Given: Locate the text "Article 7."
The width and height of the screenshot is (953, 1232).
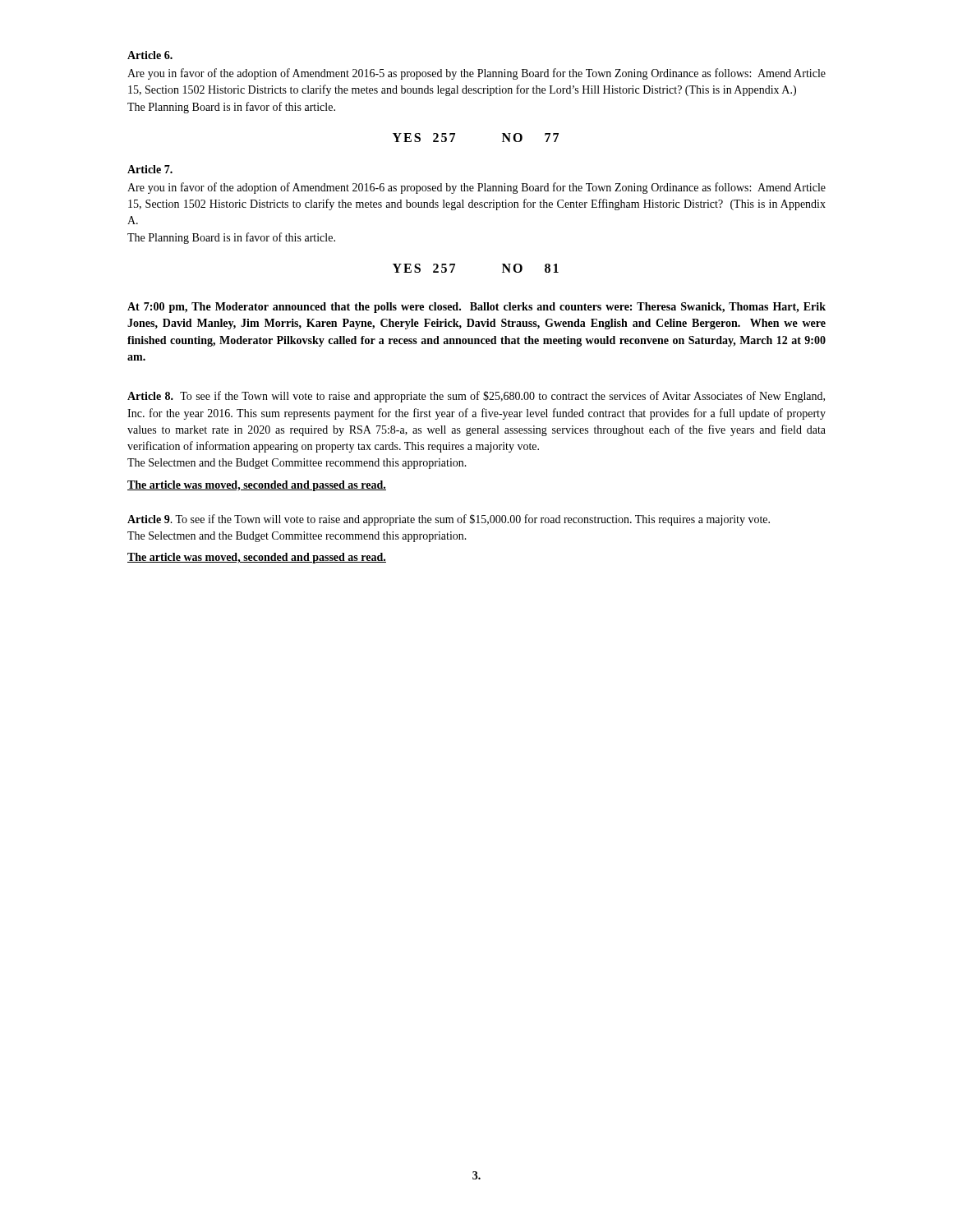Looking at the screenshot, I should tap(150, 170).
